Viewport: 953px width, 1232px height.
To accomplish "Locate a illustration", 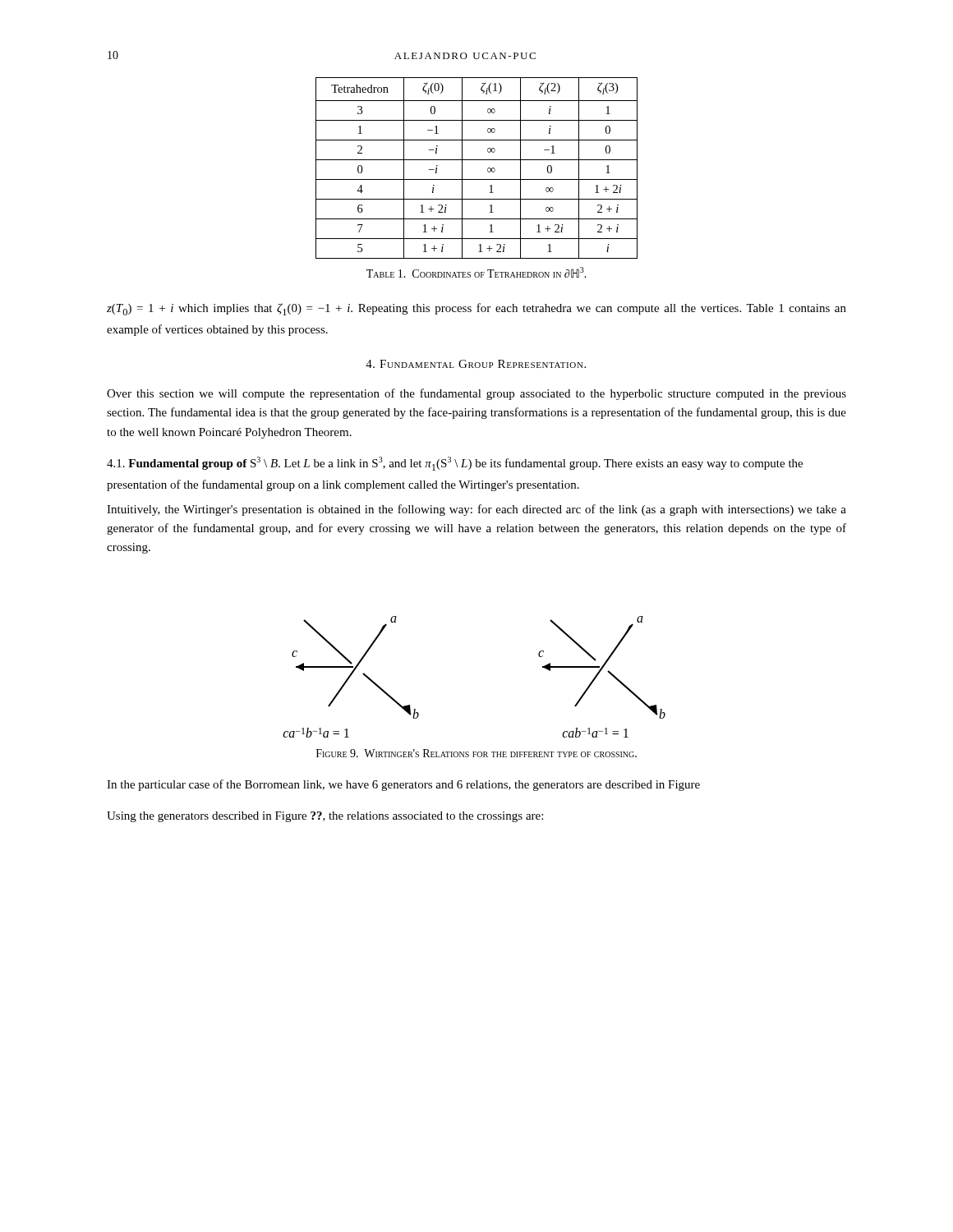I will pos(476,657).
